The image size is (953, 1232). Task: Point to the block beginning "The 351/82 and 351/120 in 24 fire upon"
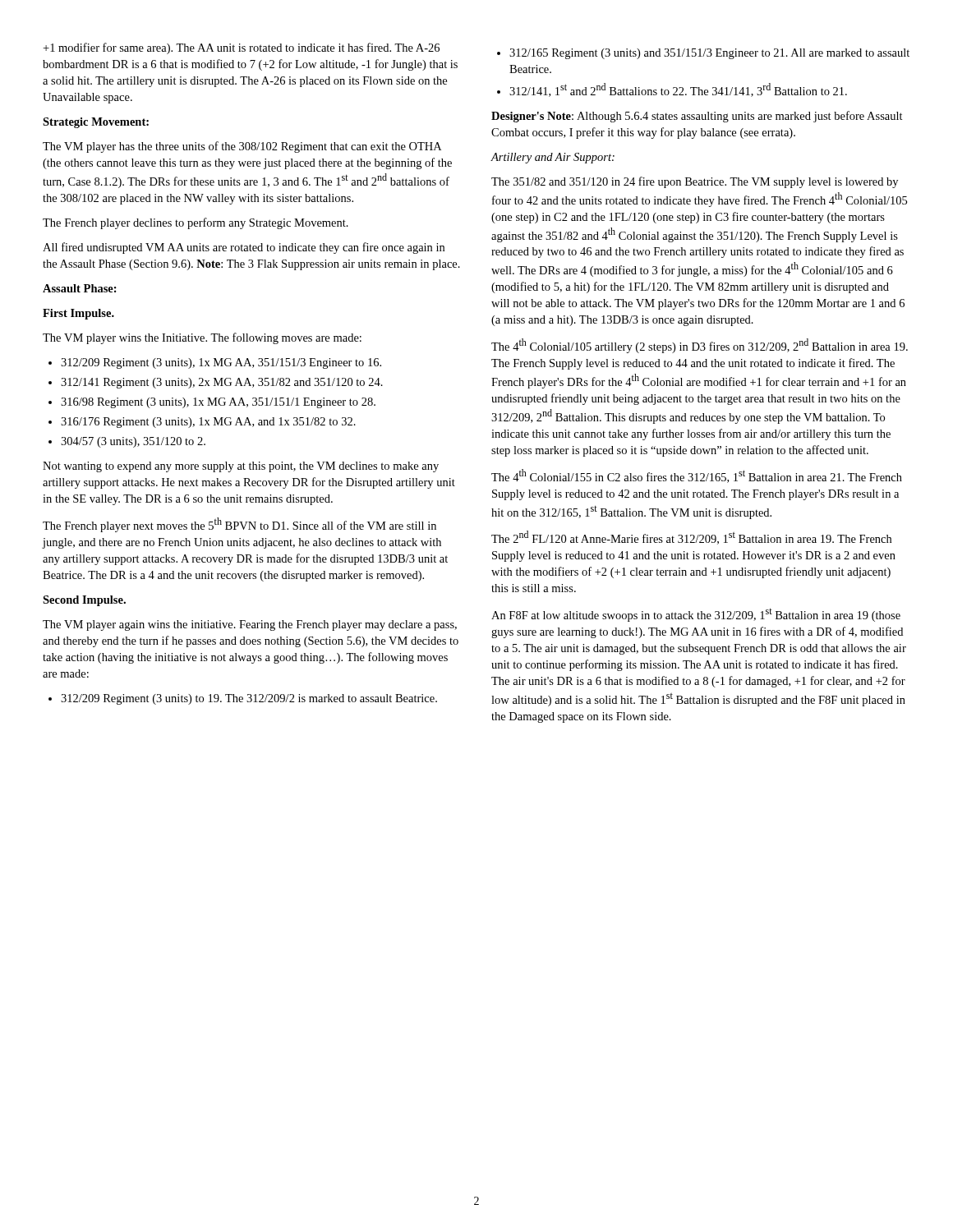coord(701,251)
